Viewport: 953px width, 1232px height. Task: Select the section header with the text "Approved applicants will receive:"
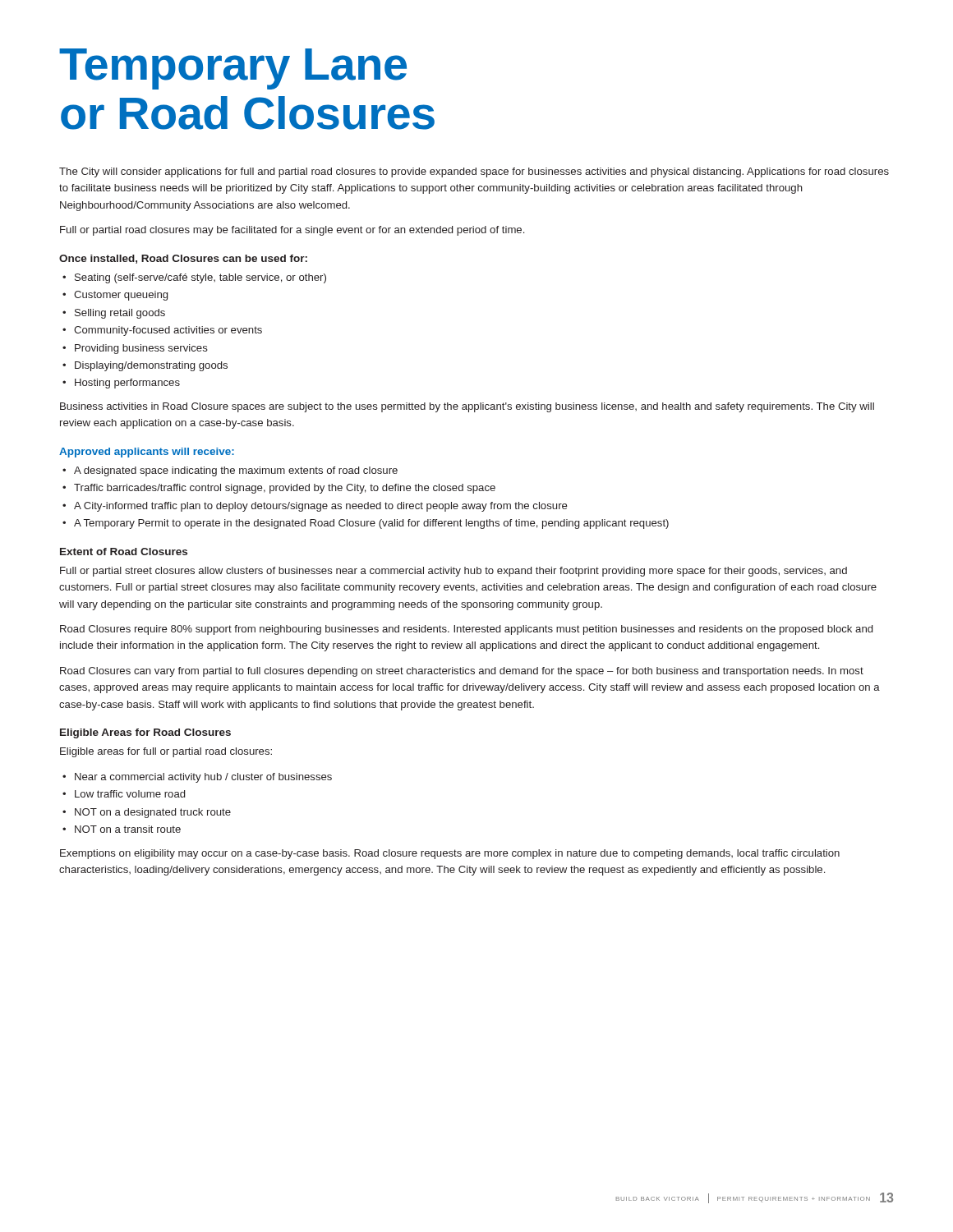[147, 451]
